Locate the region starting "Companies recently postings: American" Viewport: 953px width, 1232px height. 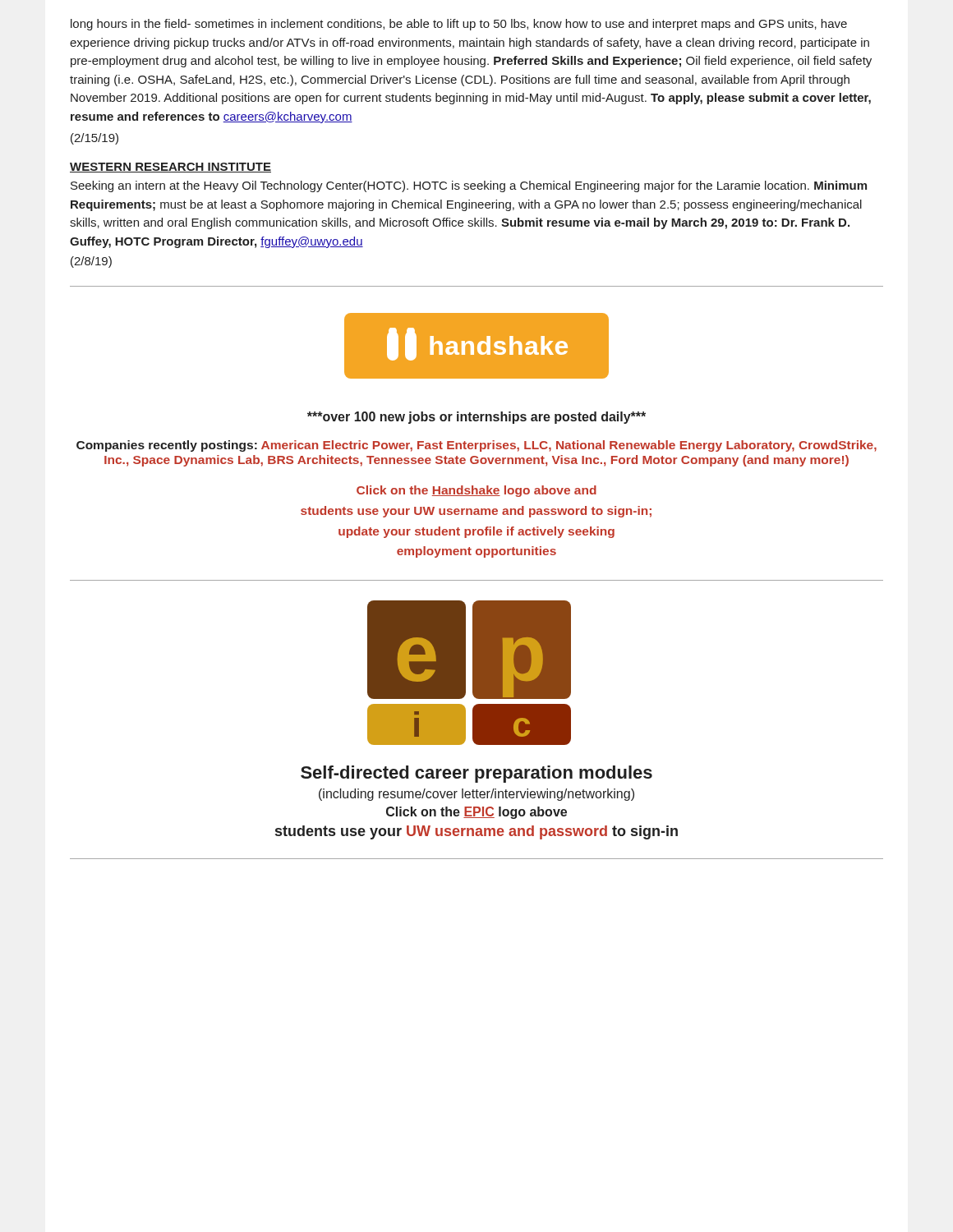point(476,452)
